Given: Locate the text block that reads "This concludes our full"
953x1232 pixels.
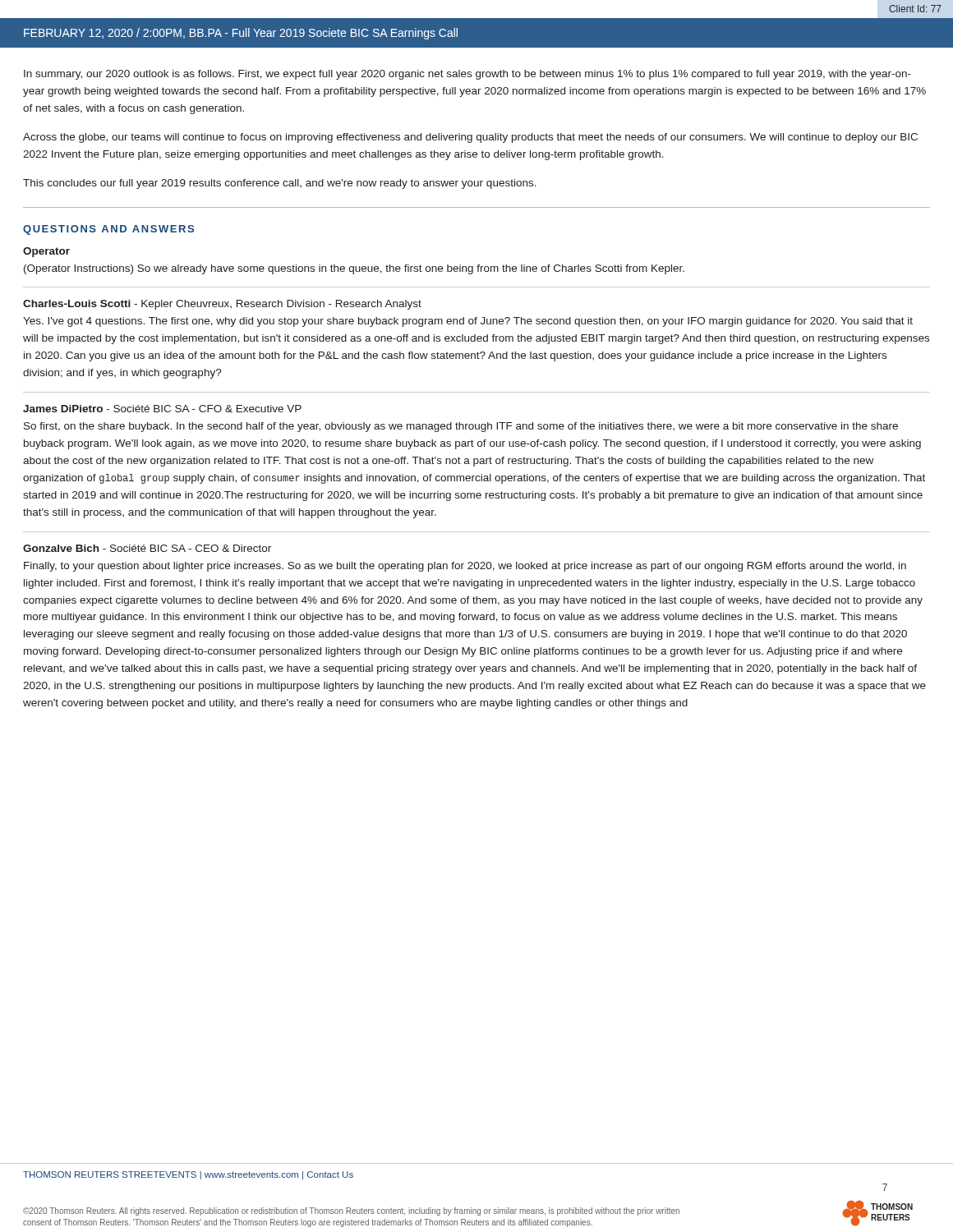Looking at the screenshot, I should (x=280, y=182).
